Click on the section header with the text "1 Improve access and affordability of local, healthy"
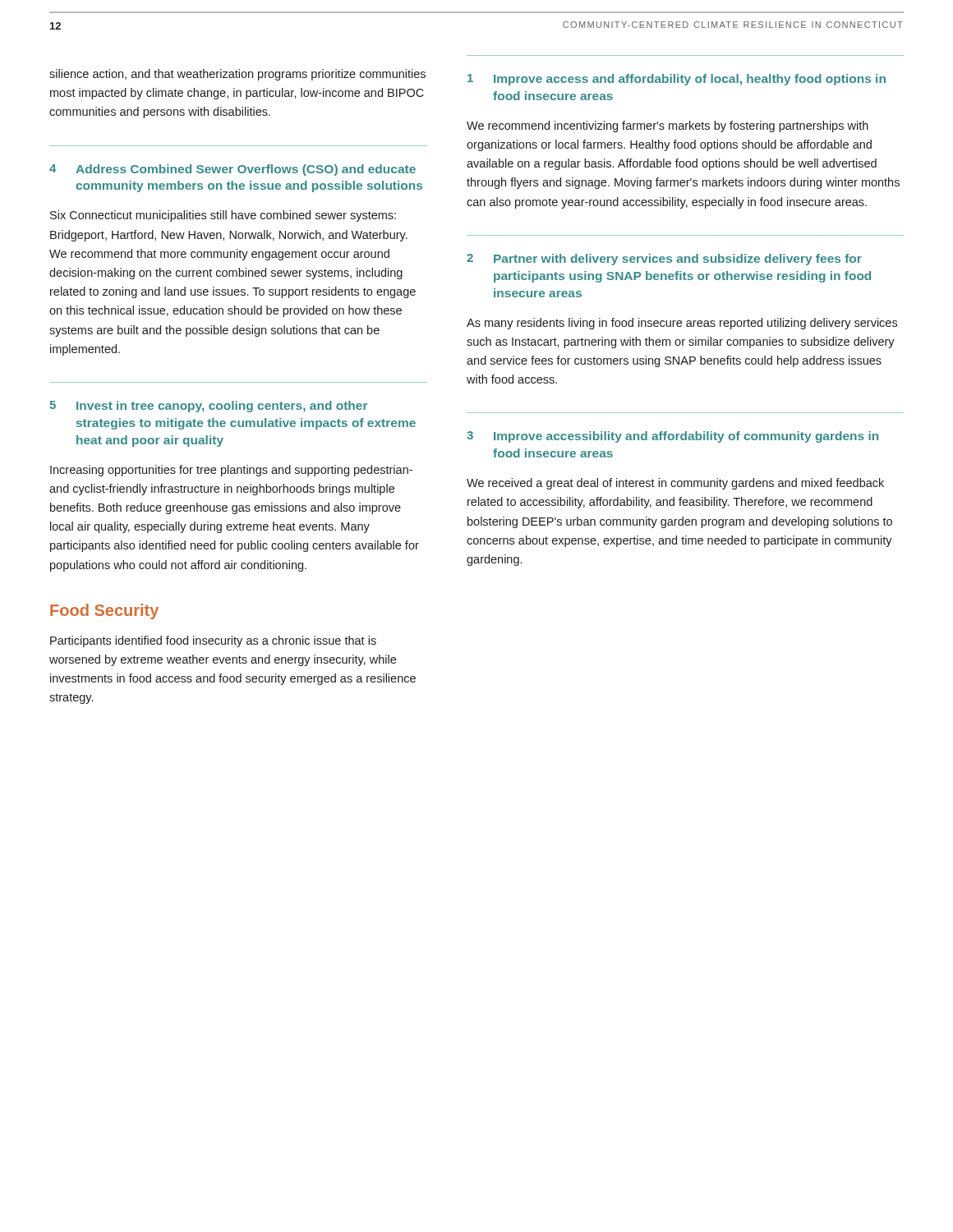 (685, 88)
